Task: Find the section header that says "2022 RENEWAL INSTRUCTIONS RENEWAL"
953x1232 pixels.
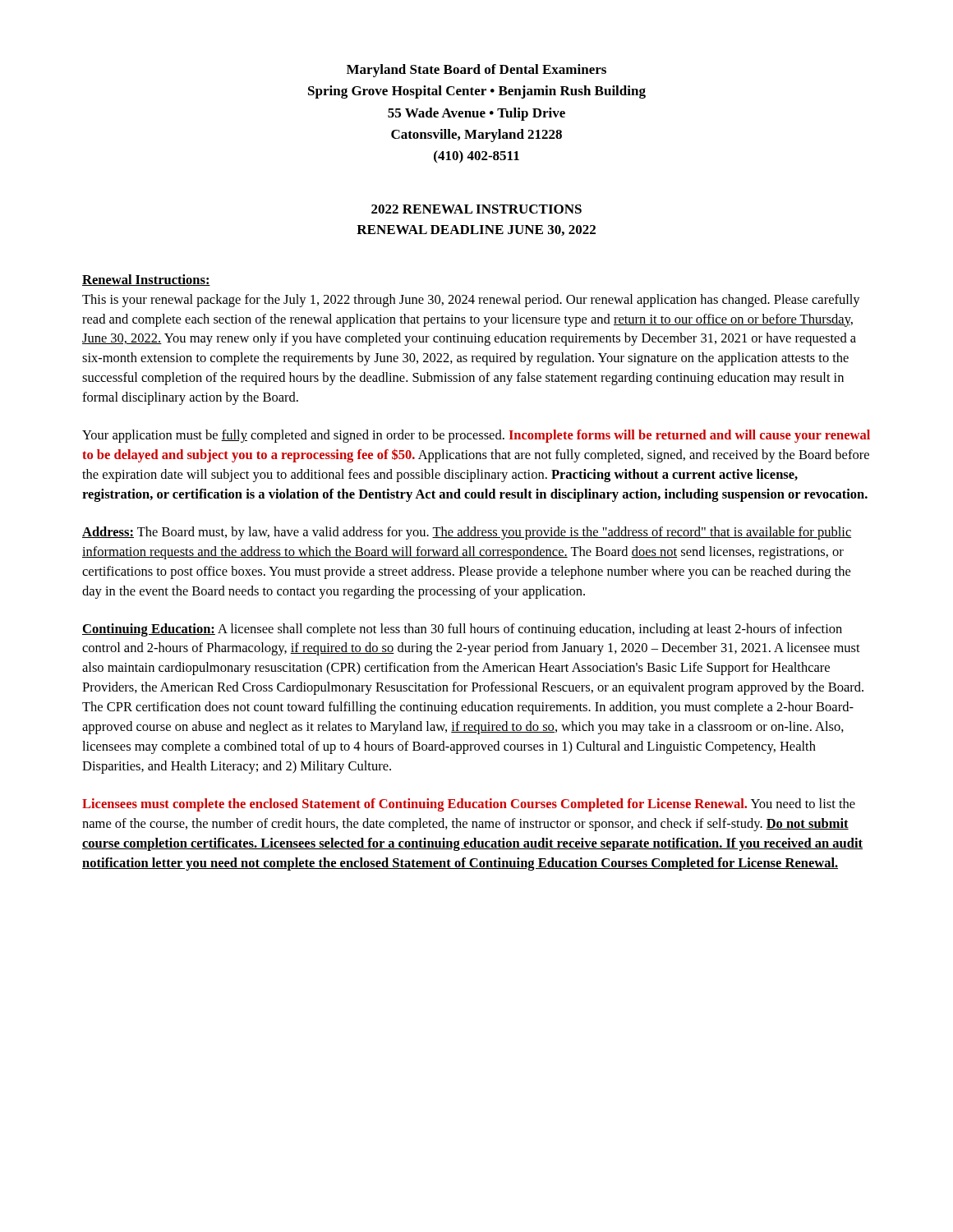Action: pyautogui.click(x=476, y=219)
